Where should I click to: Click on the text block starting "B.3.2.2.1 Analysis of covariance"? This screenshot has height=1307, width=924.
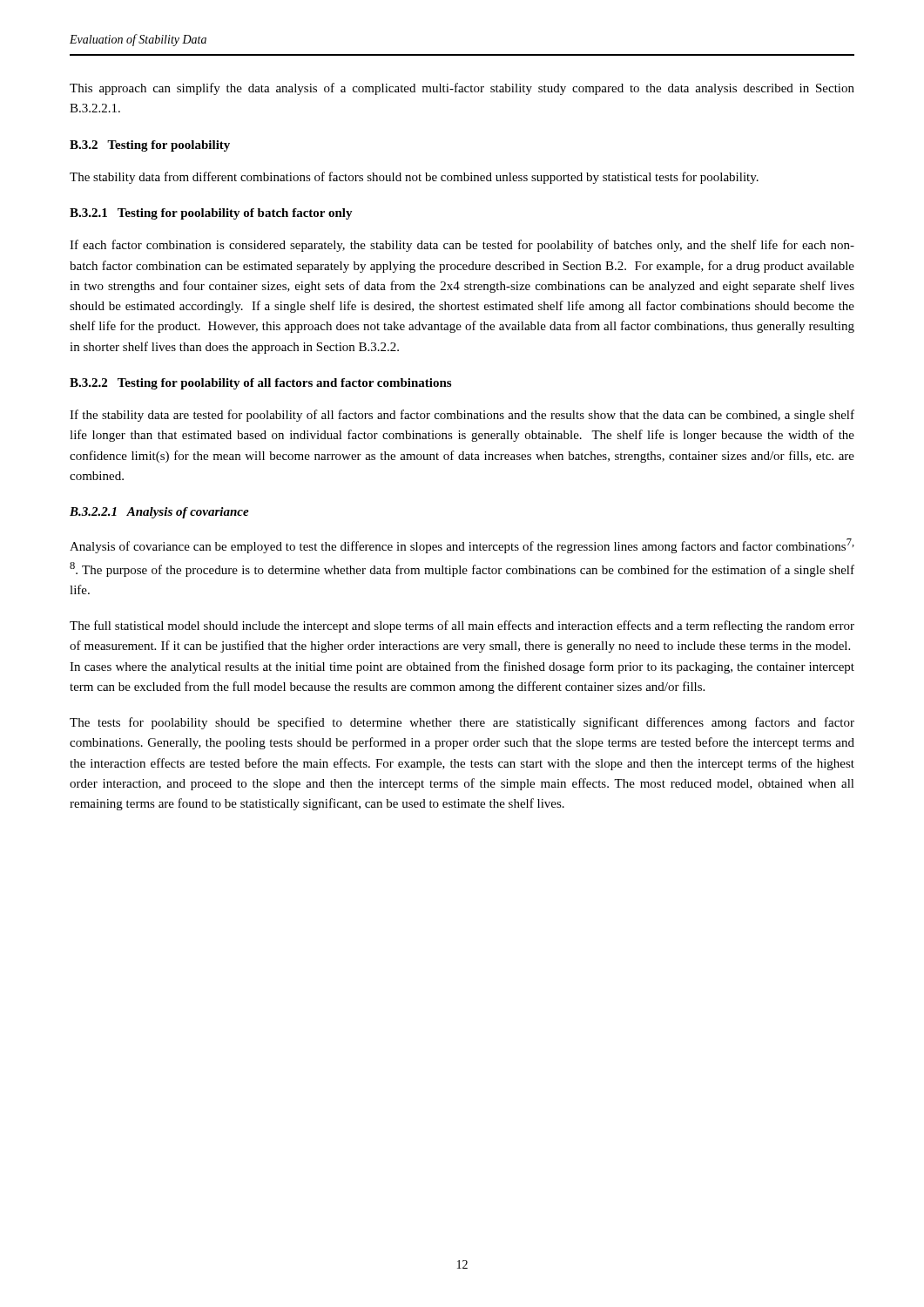159,513
